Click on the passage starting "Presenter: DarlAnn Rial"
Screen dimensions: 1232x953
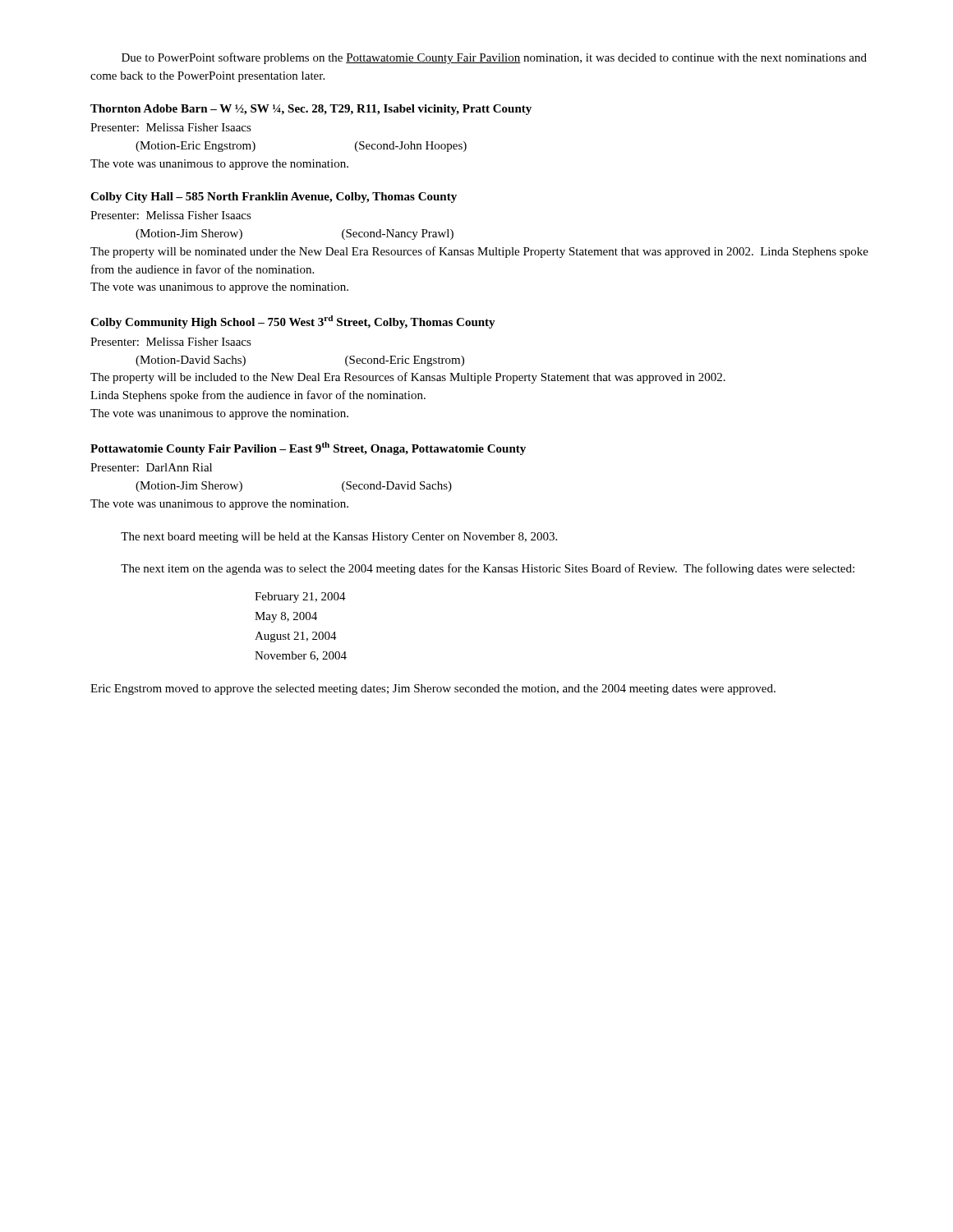(151, 468)
